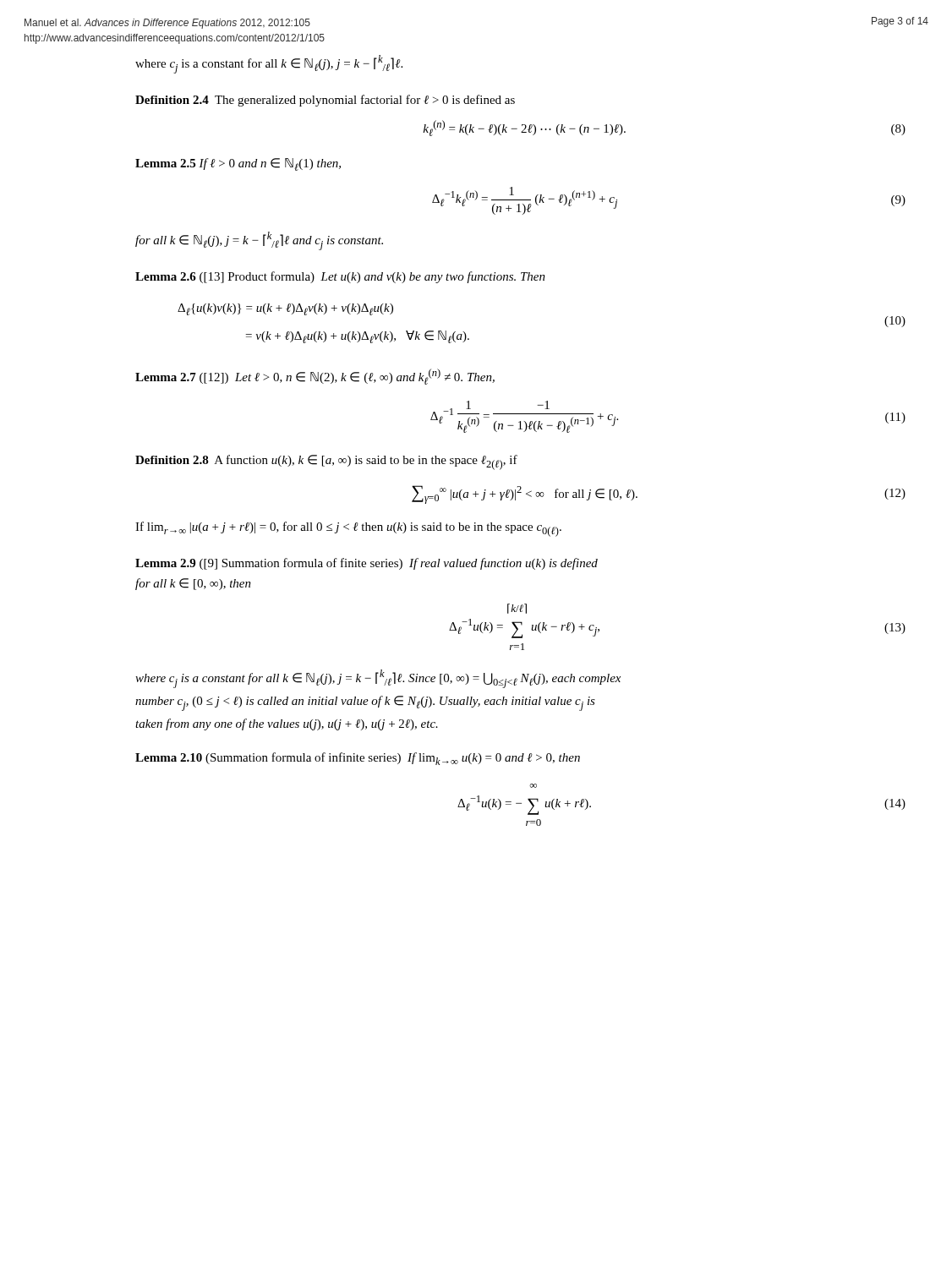Image resolution: width=952 pixels, height=1268 pixels.
Task: Click on the formula that reads "kℓ(n) = k(k − ℓ)(k − 2ℓ) ⋯"
Action: click(x=542, y=129)
